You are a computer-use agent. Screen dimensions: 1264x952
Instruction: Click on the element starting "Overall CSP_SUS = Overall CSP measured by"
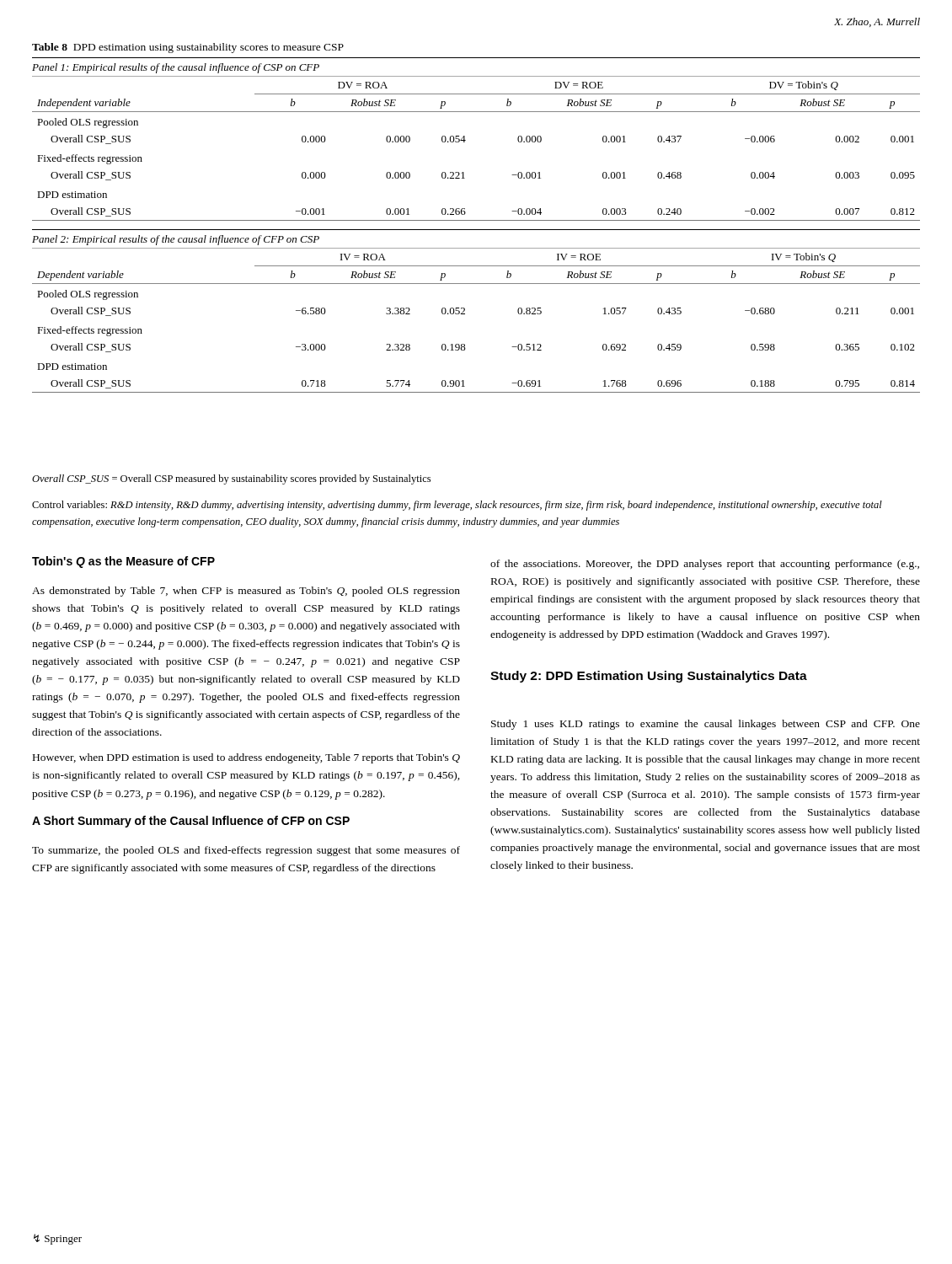(476, 500)
